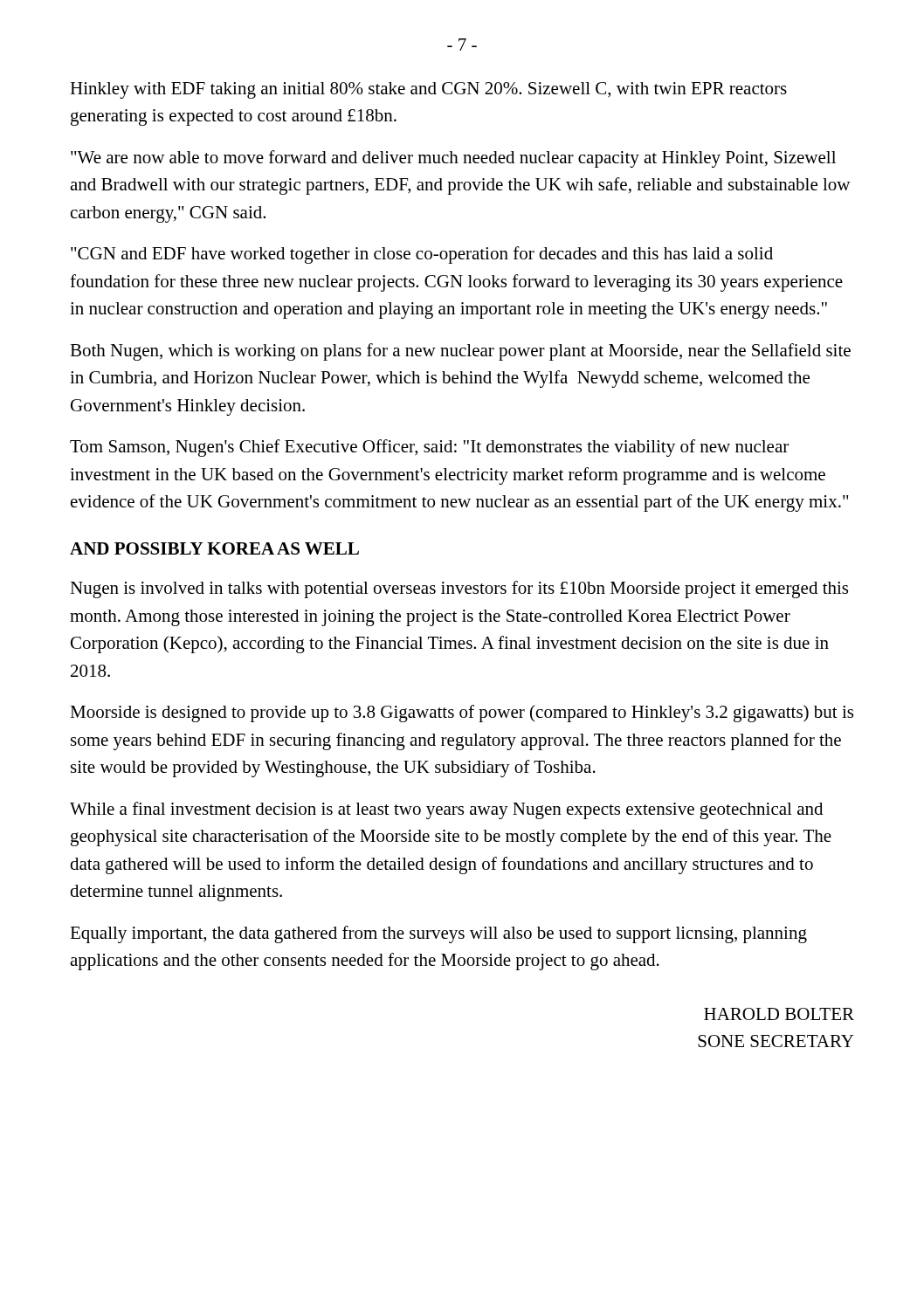Select the text block starting "Both Nugen, which is working on plans"
Image resolution: width=924 pixels, height=1310 pixels.
point(461,377)
